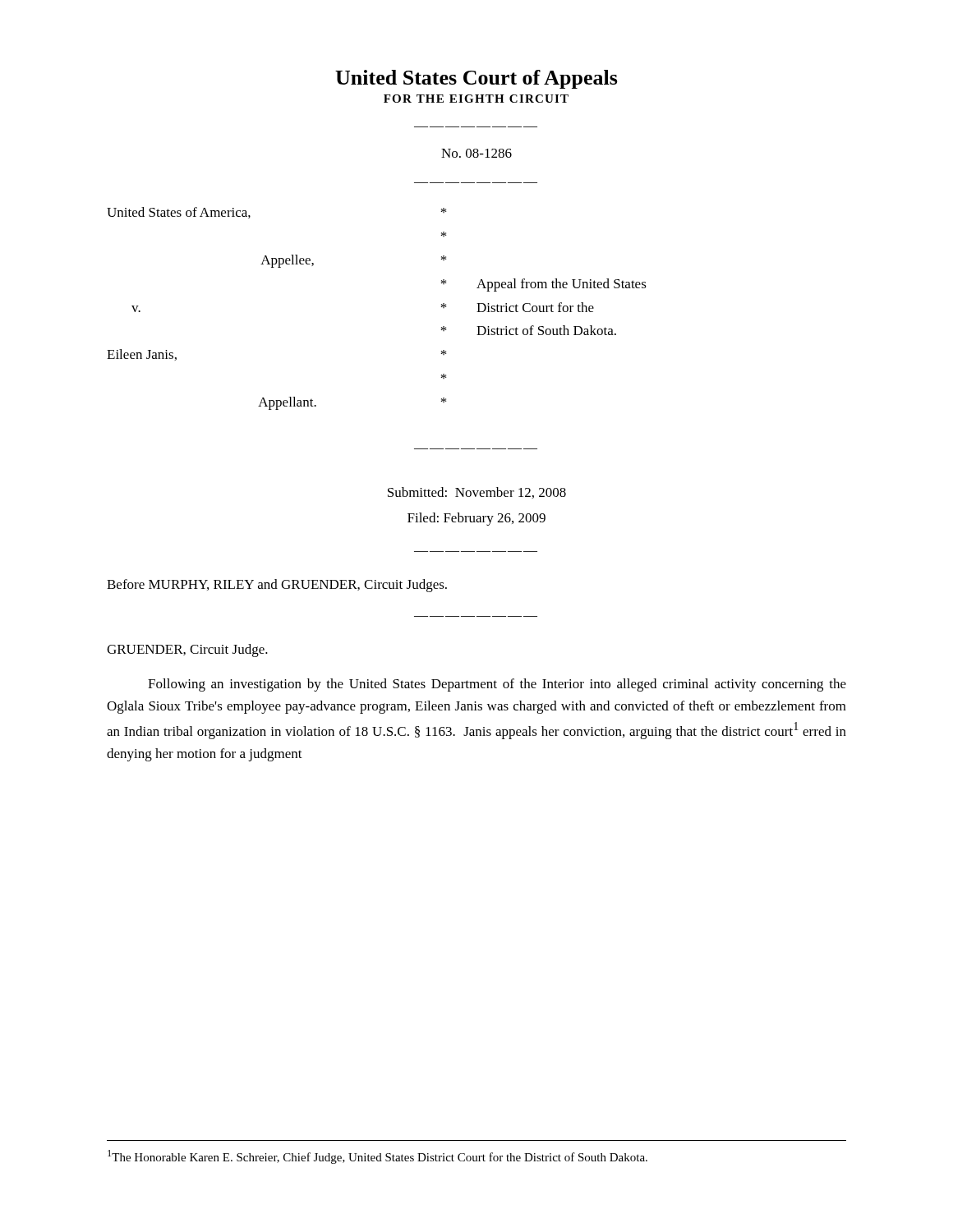Image resolution: width=953 pixels, height=1232 pixels.
Task: Point to the region starting "1The Honorable Karen E. Schreier, Chief Judge,"
Action: pyautogui.click(x=476, y=1156)
